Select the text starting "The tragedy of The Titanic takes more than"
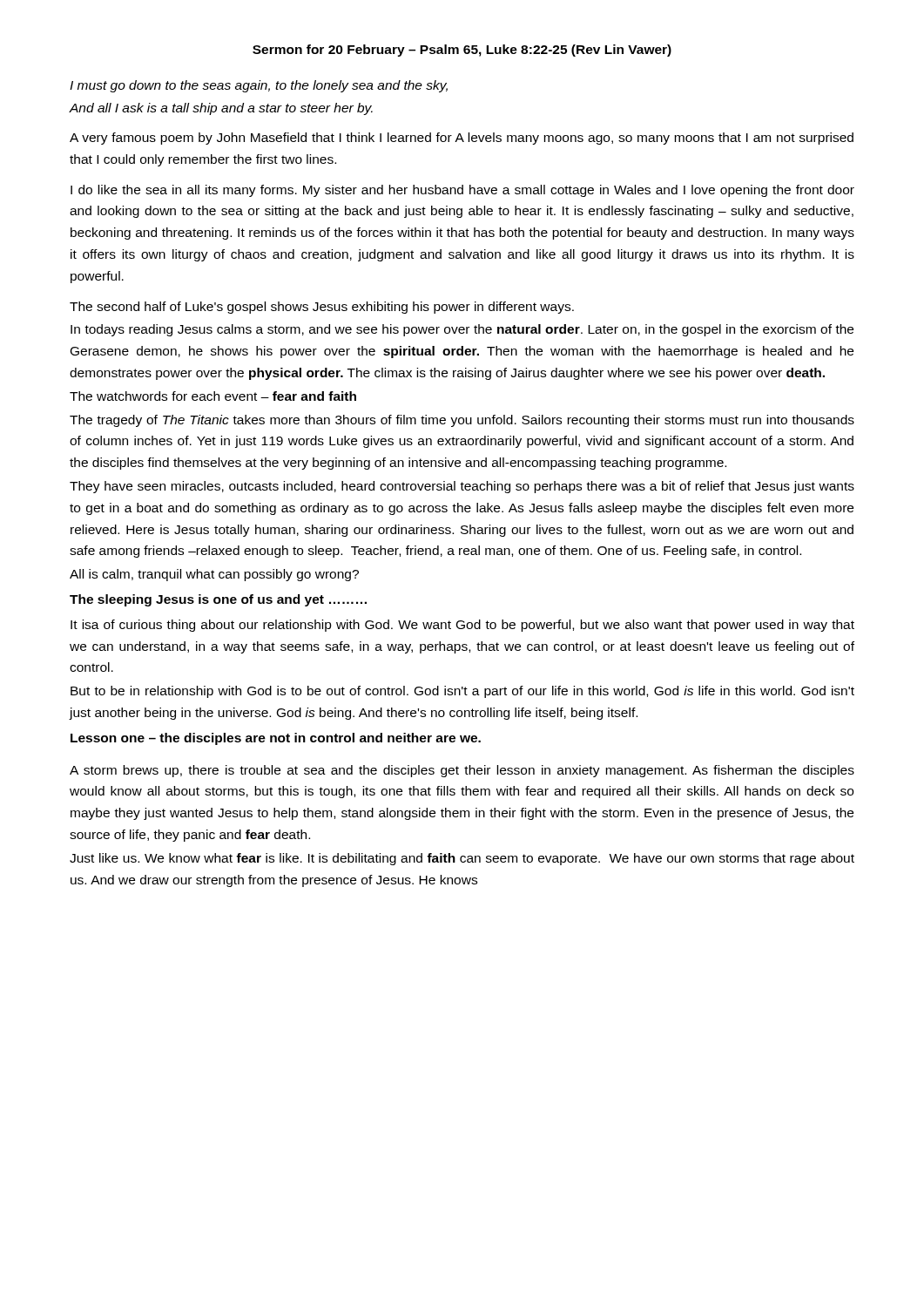Image resolution: width=924 pixels, height=1307 pixels. pos(462,441)
